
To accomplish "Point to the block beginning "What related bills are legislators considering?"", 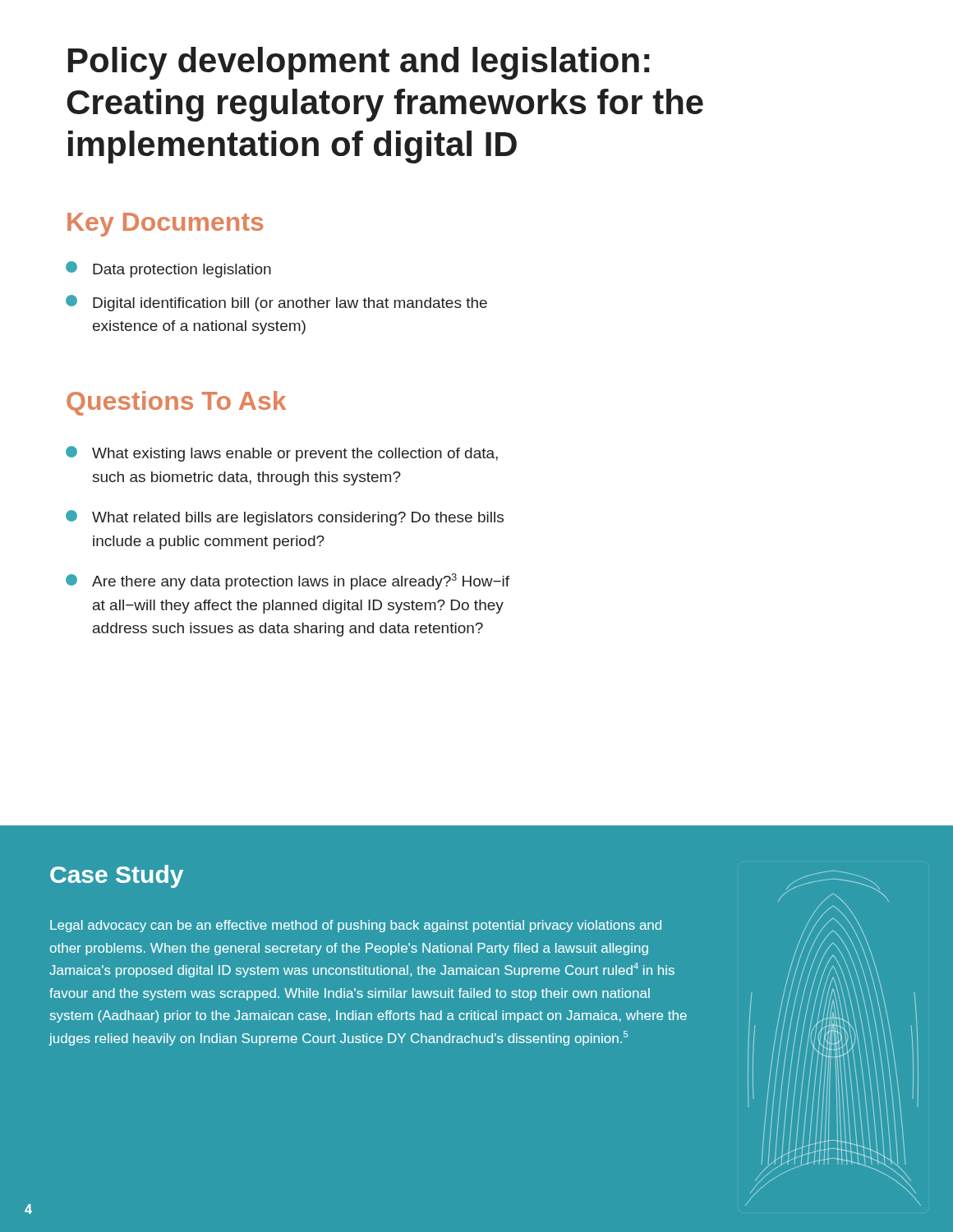I will click(285, 529).
